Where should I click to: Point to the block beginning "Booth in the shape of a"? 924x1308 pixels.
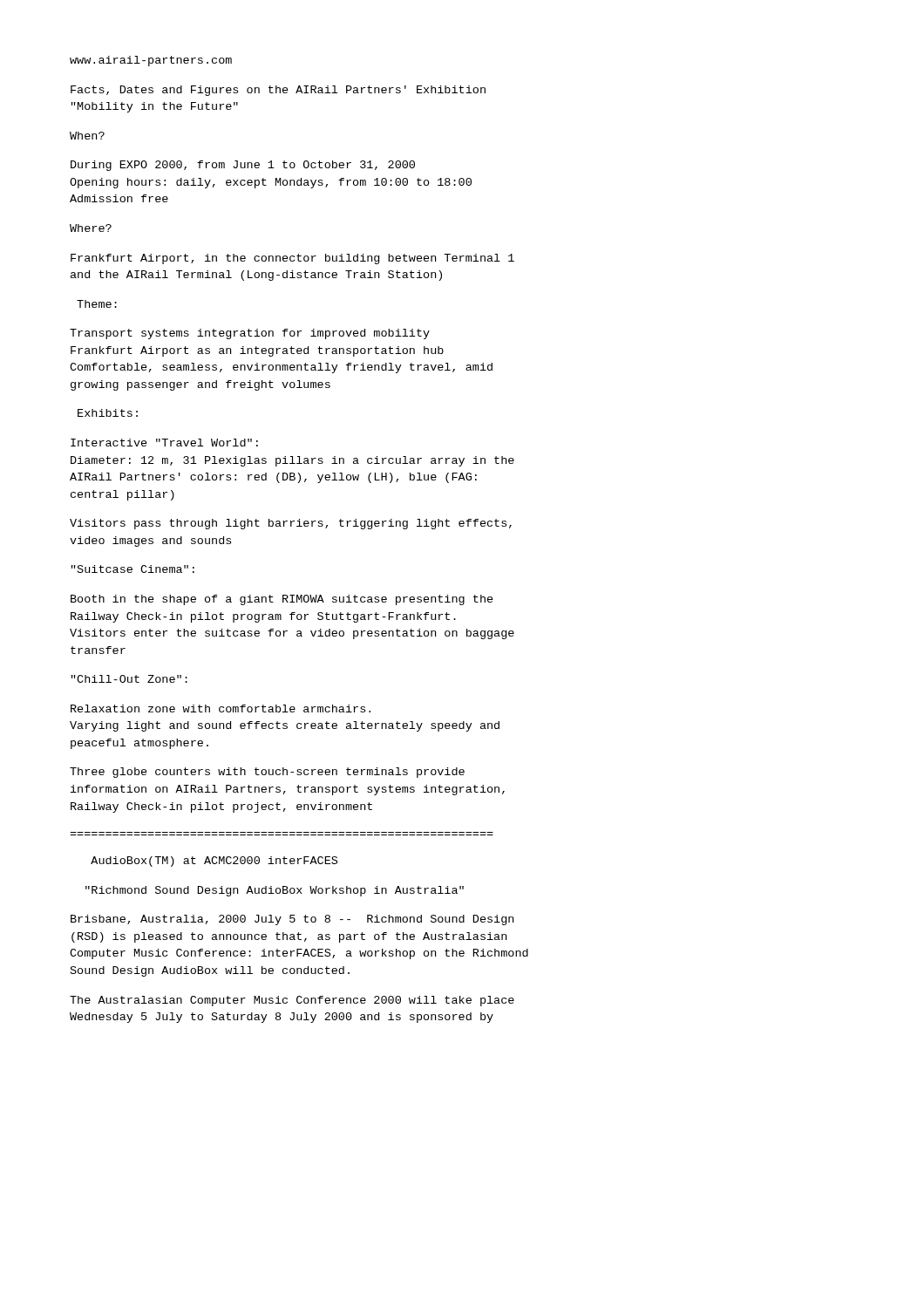[292, 625]
